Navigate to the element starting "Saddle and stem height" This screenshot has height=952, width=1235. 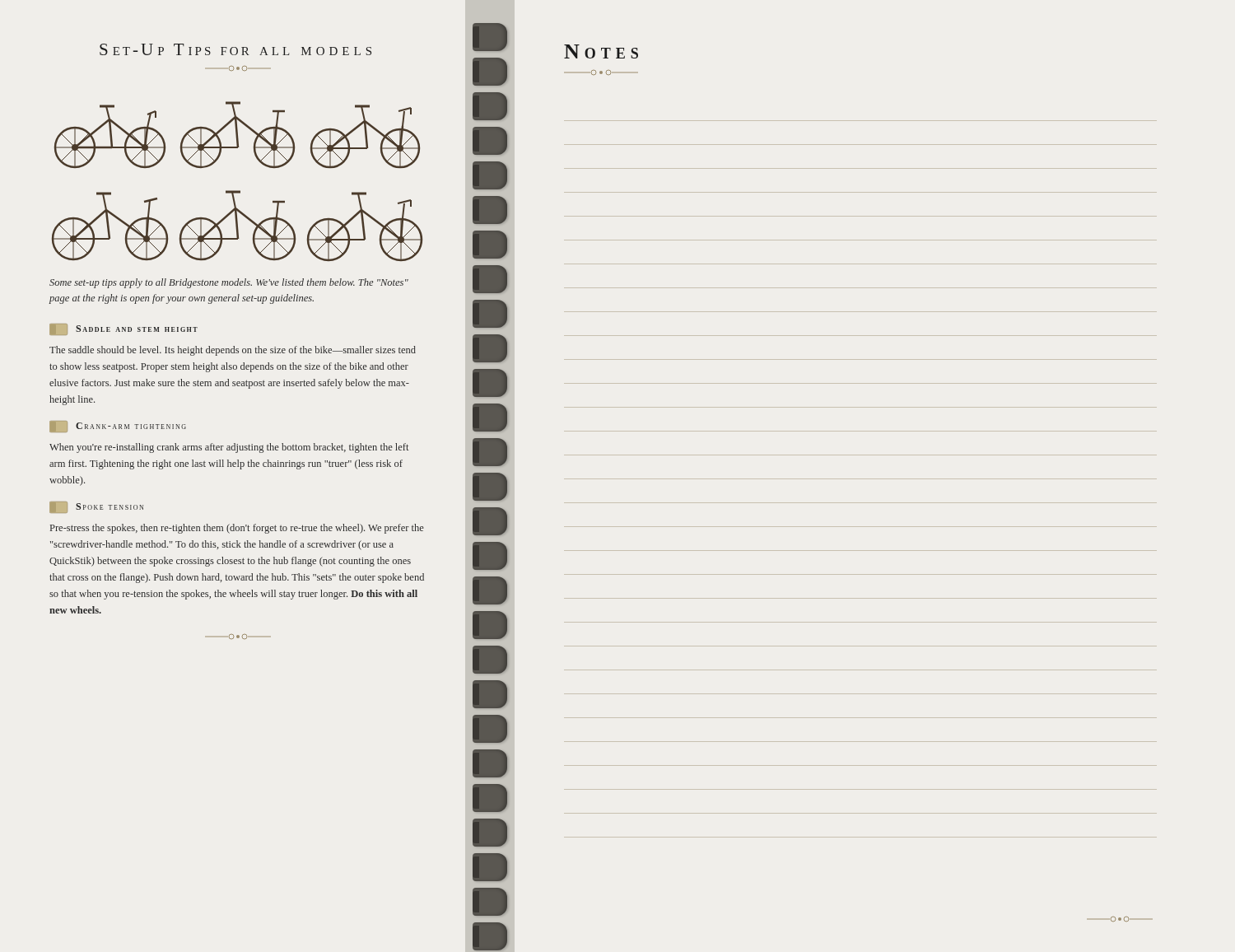124,329
